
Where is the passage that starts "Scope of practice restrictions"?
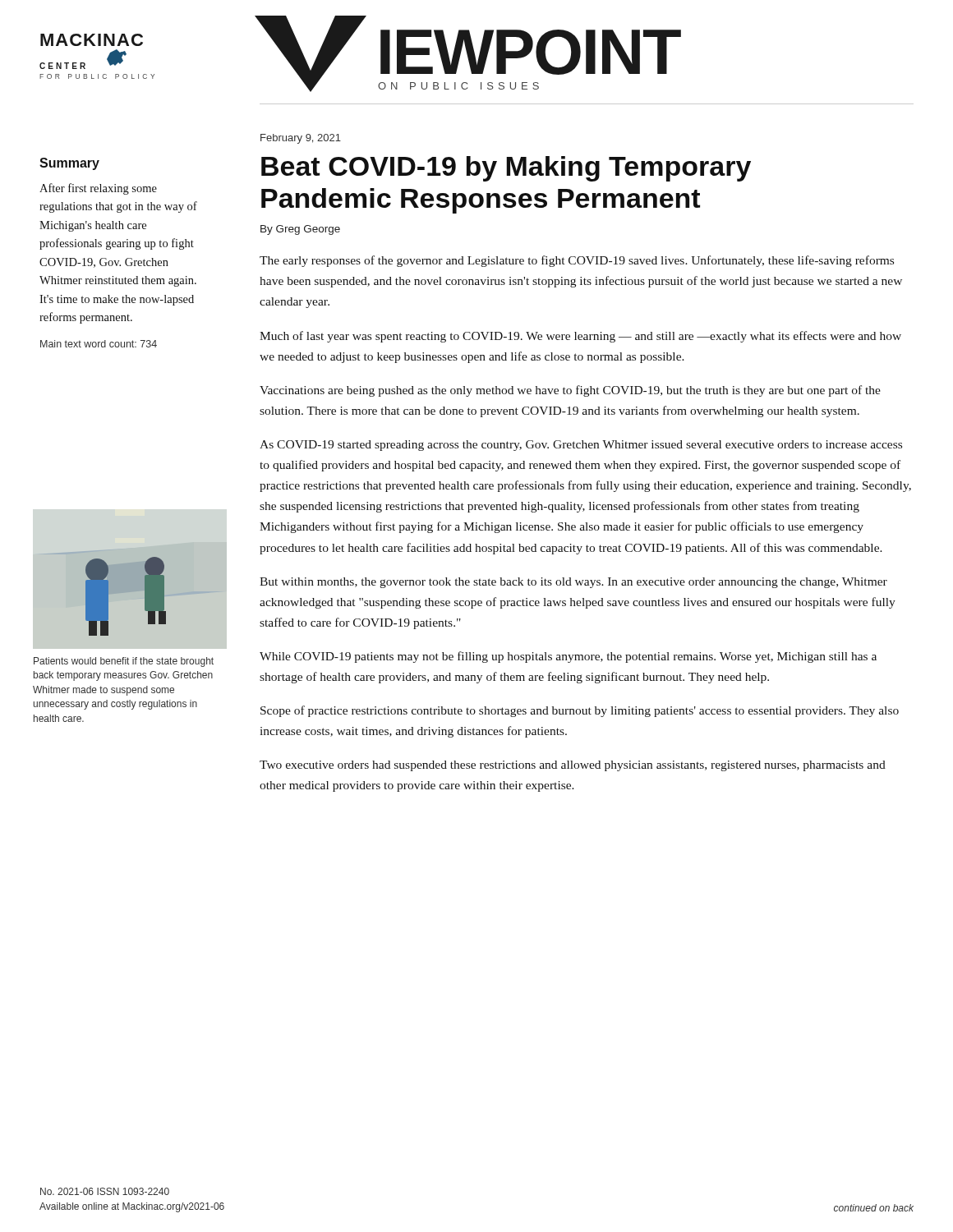pos(579,720)
